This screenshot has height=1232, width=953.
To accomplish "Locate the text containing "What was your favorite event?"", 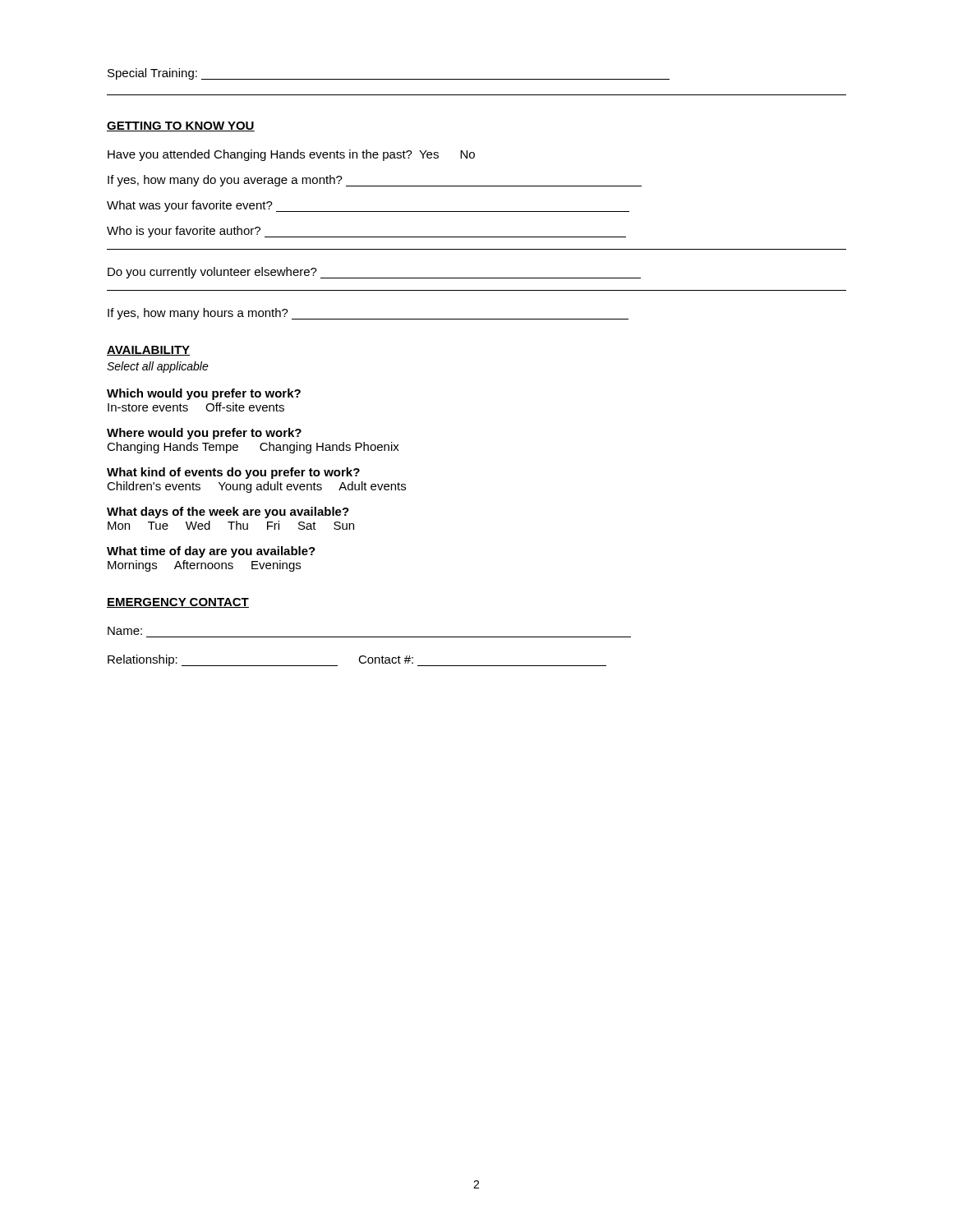I will click(368, 205).
